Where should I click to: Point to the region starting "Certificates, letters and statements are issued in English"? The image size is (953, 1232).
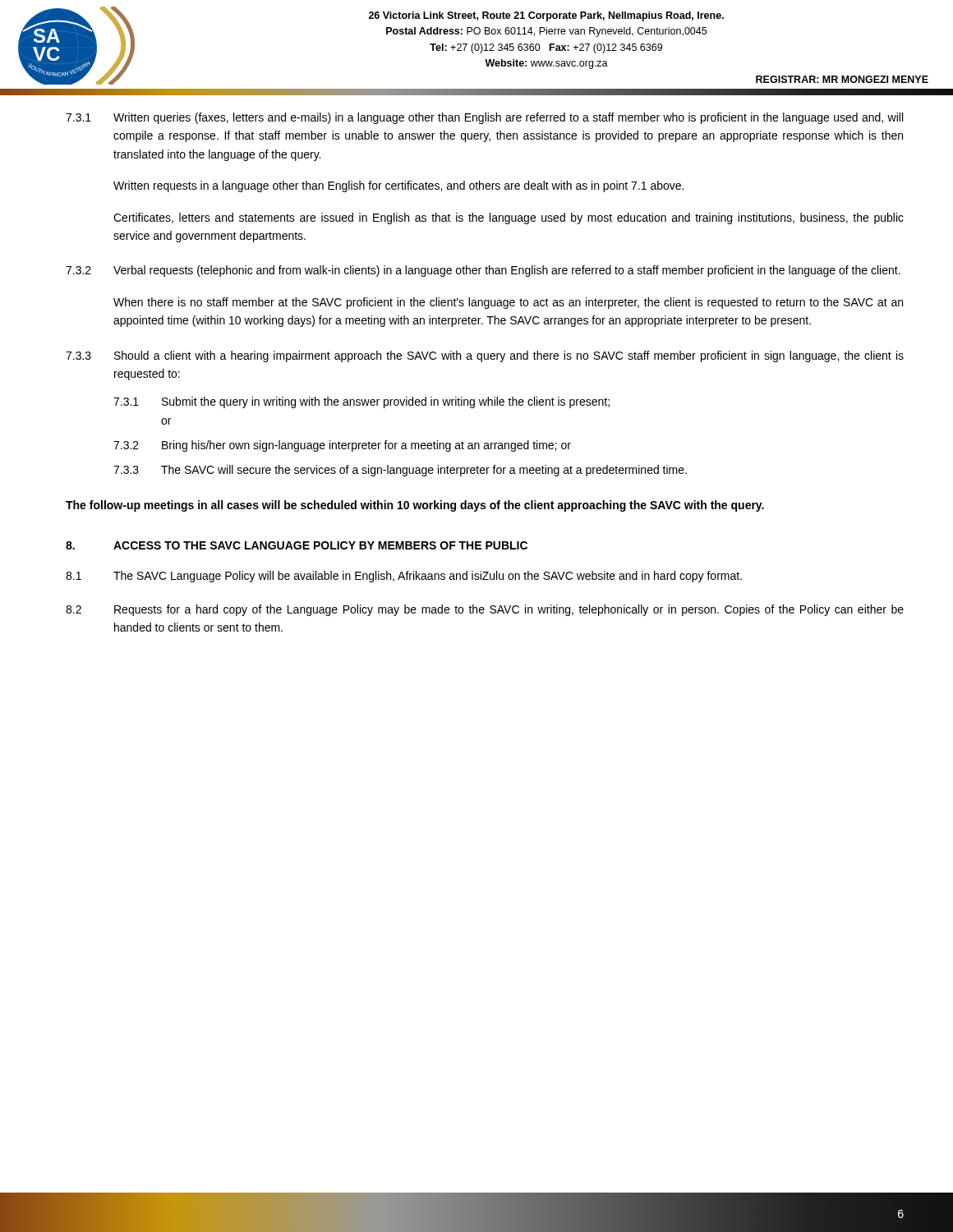pyautogui.click(x=509, y=226)
